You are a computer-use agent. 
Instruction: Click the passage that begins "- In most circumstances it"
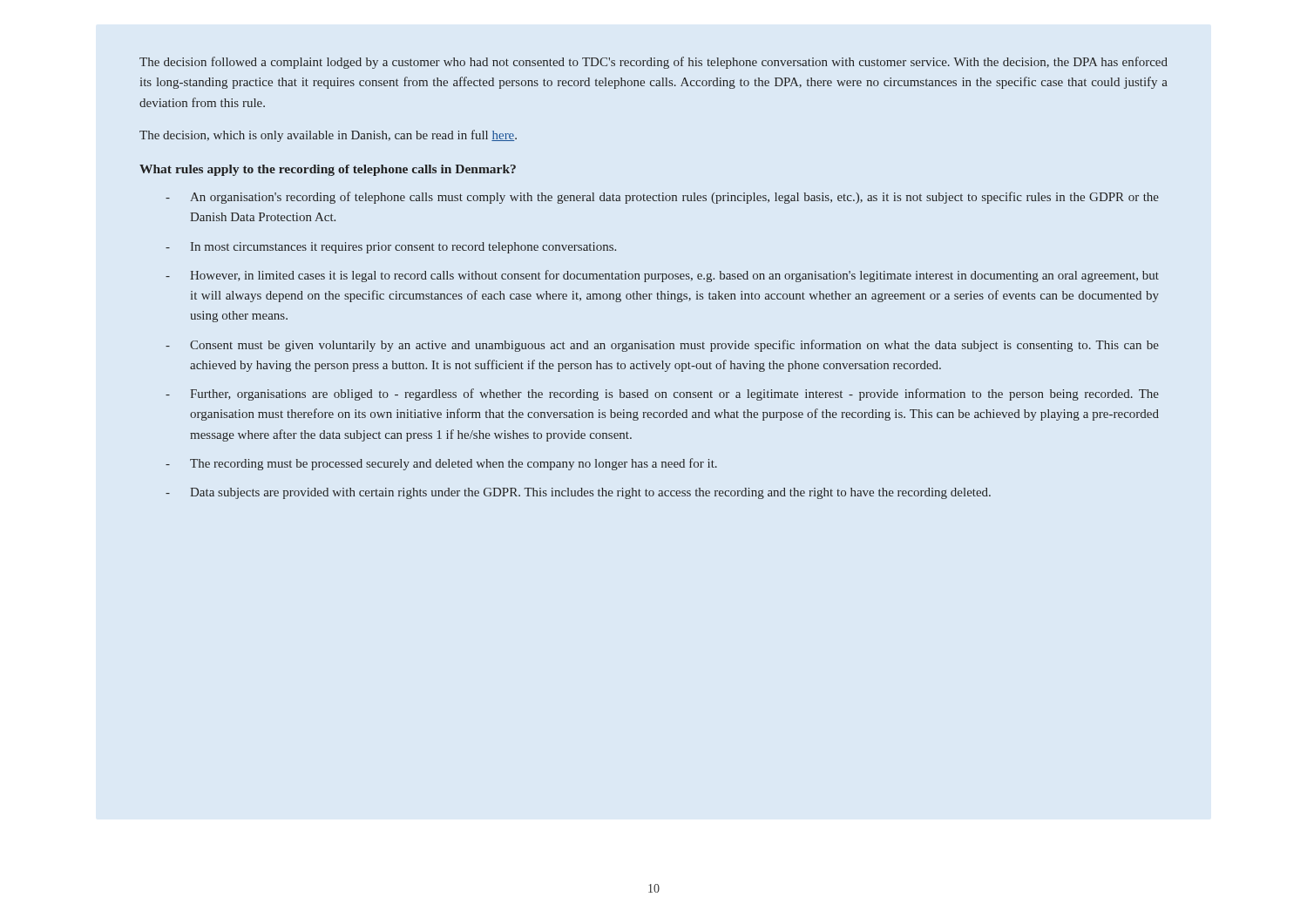(391, 248)
